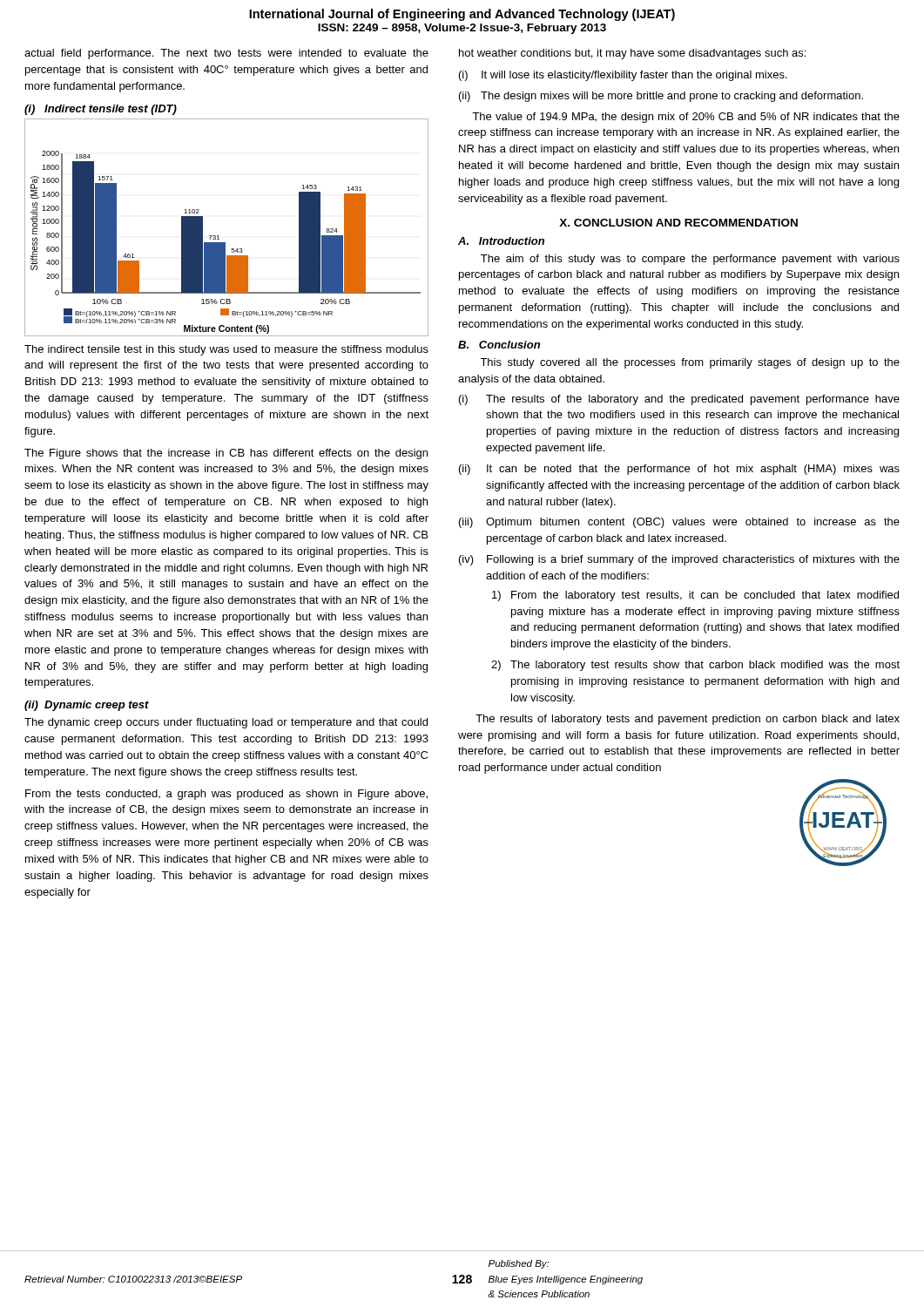
Task: Where is the passage that starts "(iii) Optimum bitumen content (OBC)"?
Action: pos(679,531)
